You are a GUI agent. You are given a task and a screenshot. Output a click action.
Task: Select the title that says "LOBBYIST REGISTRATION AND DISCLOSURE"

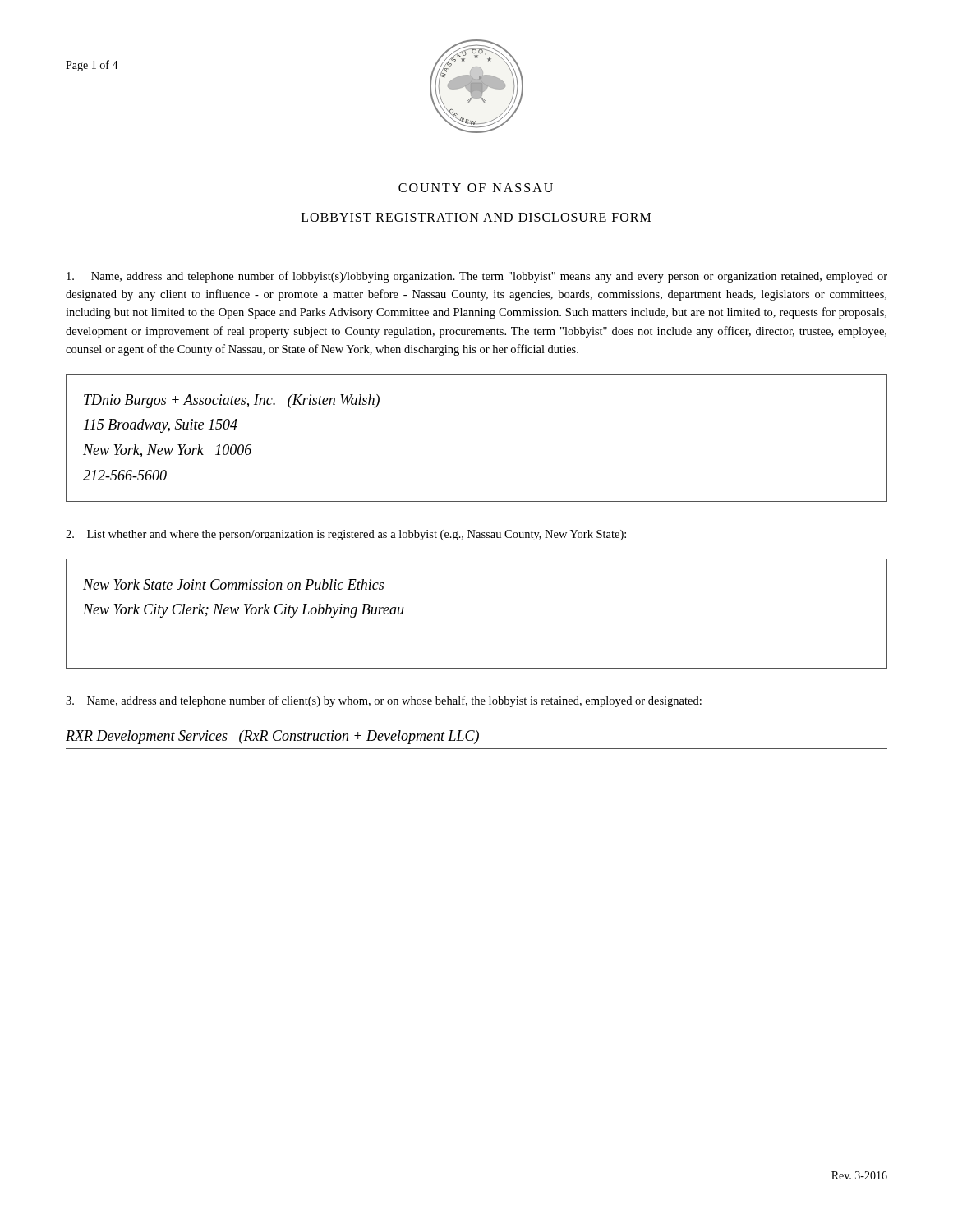point(476,217)
